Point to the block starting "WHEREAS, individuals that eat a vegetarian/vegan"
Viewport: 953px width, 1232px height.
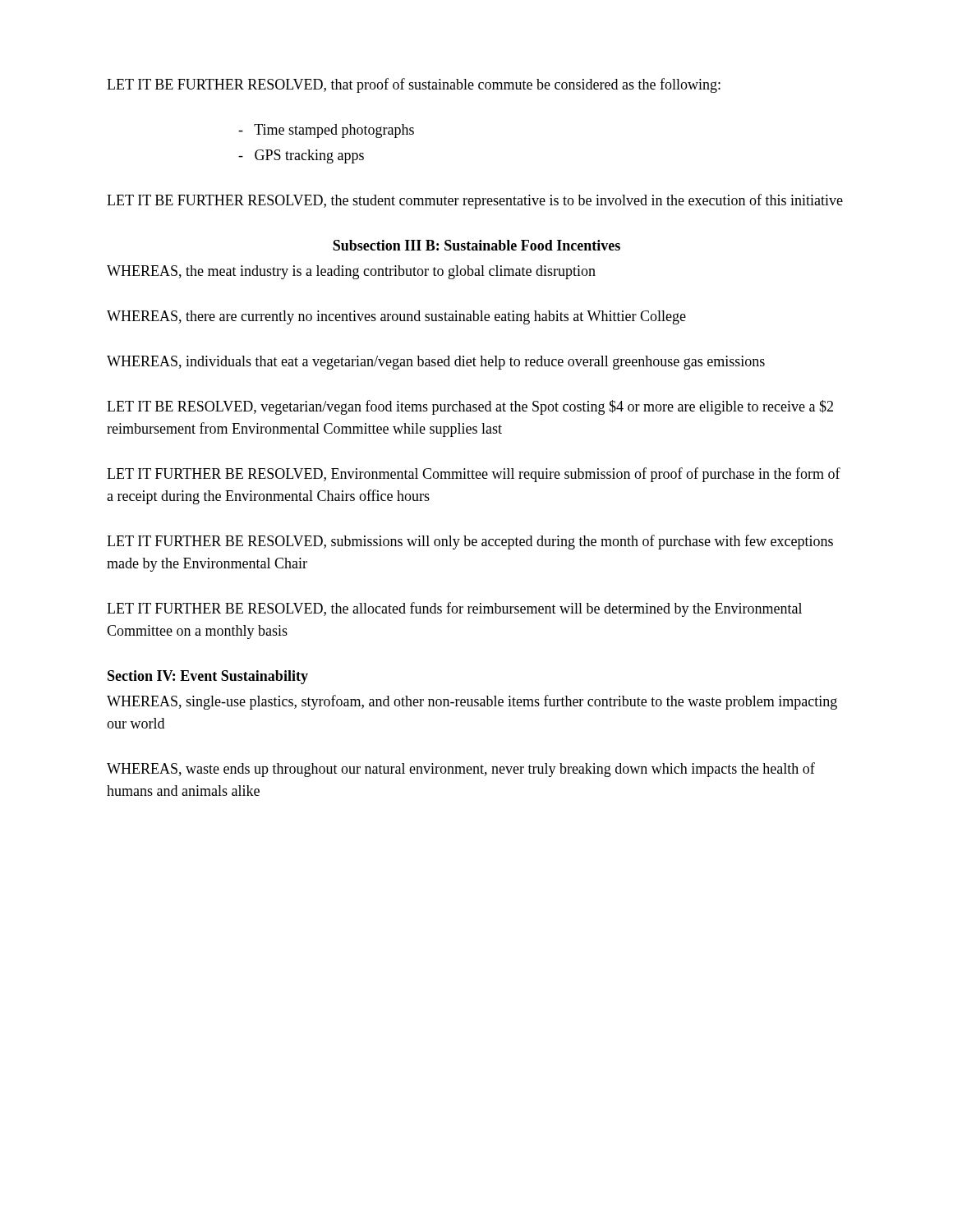(436, 361)
